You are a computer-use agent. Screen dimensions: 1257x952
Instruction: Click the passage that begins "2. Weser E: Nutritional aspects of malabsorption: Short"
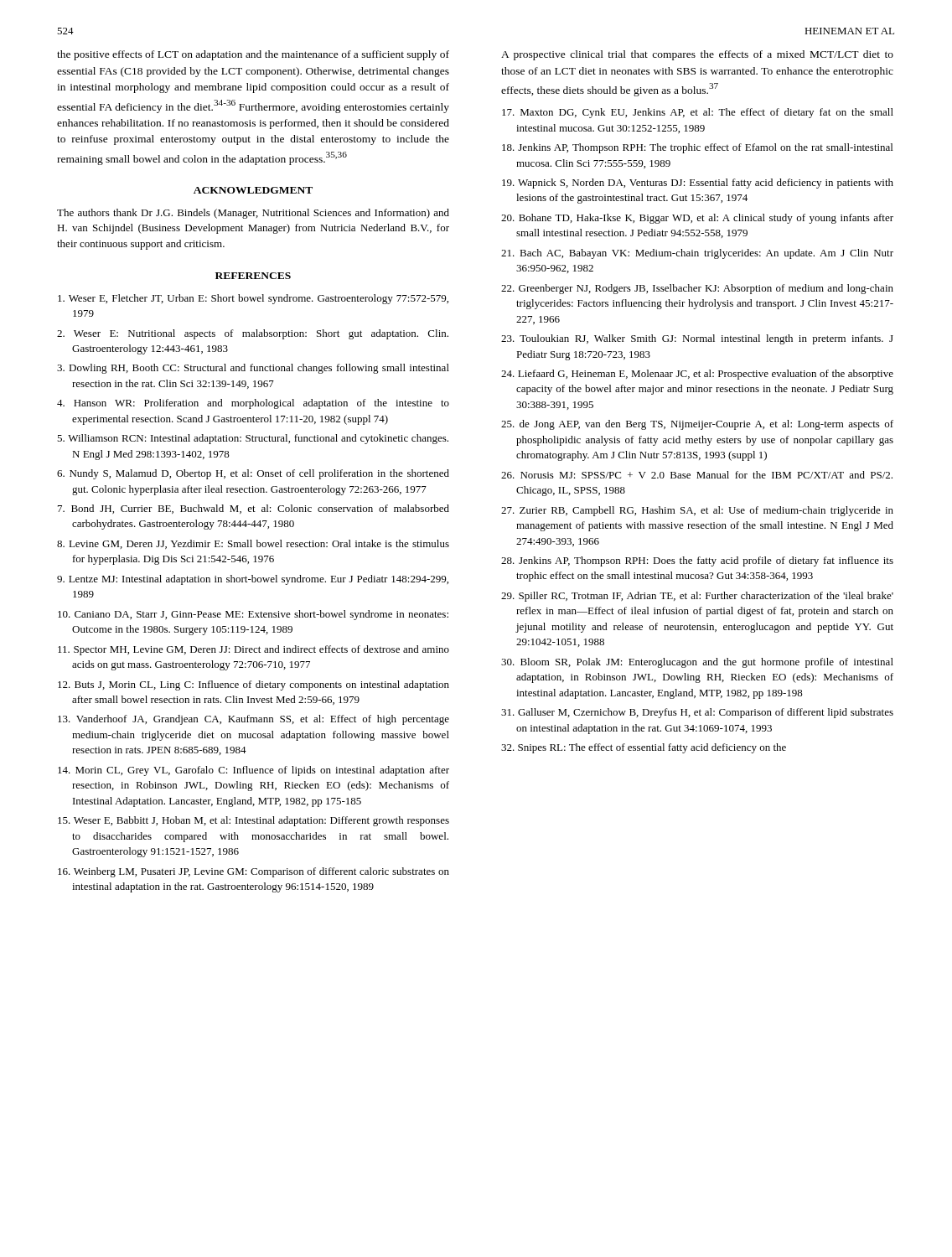[x=253, y=340]
